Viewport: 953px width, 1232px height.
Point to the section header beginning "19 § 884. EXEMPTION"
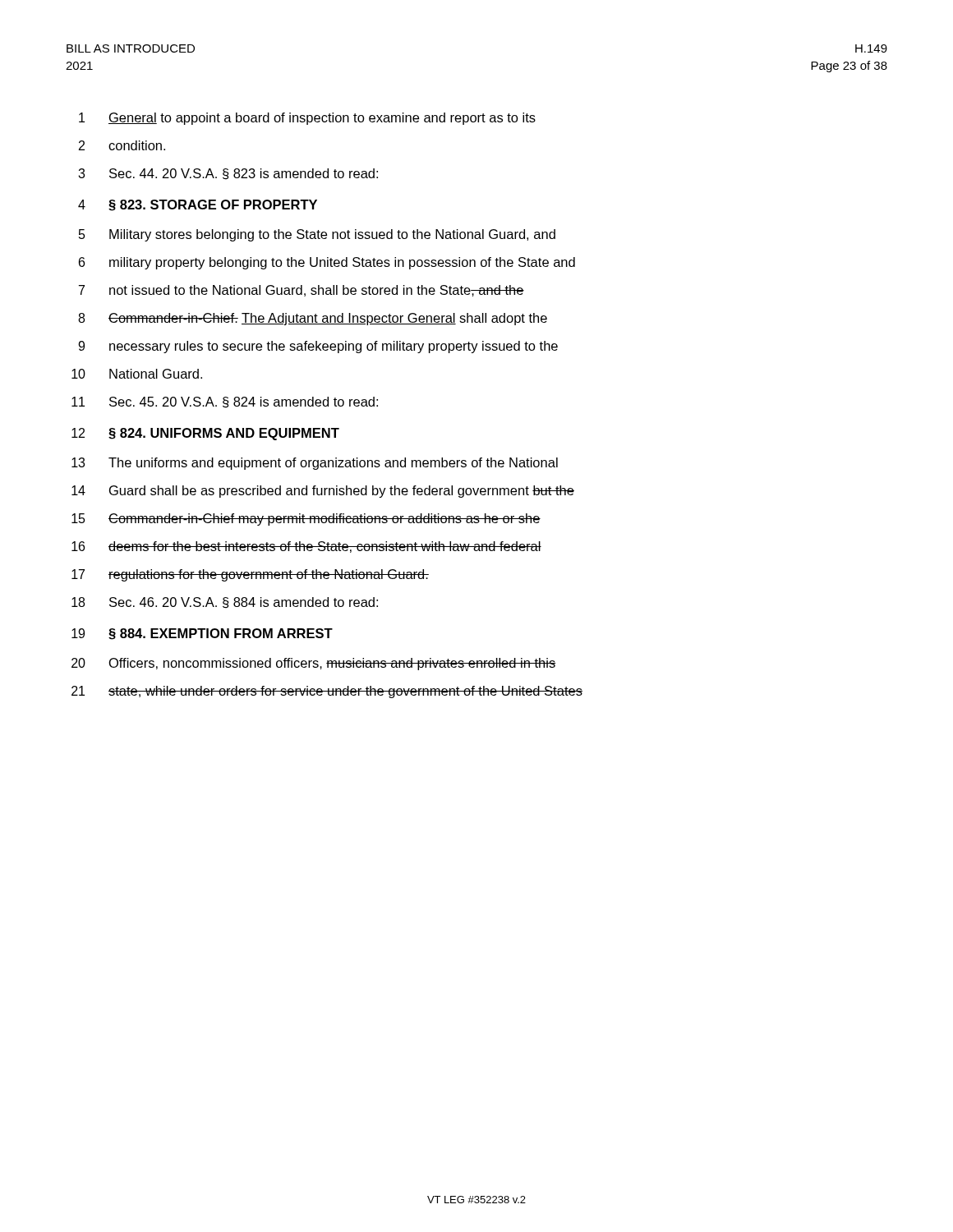click(x=202, y=634)
